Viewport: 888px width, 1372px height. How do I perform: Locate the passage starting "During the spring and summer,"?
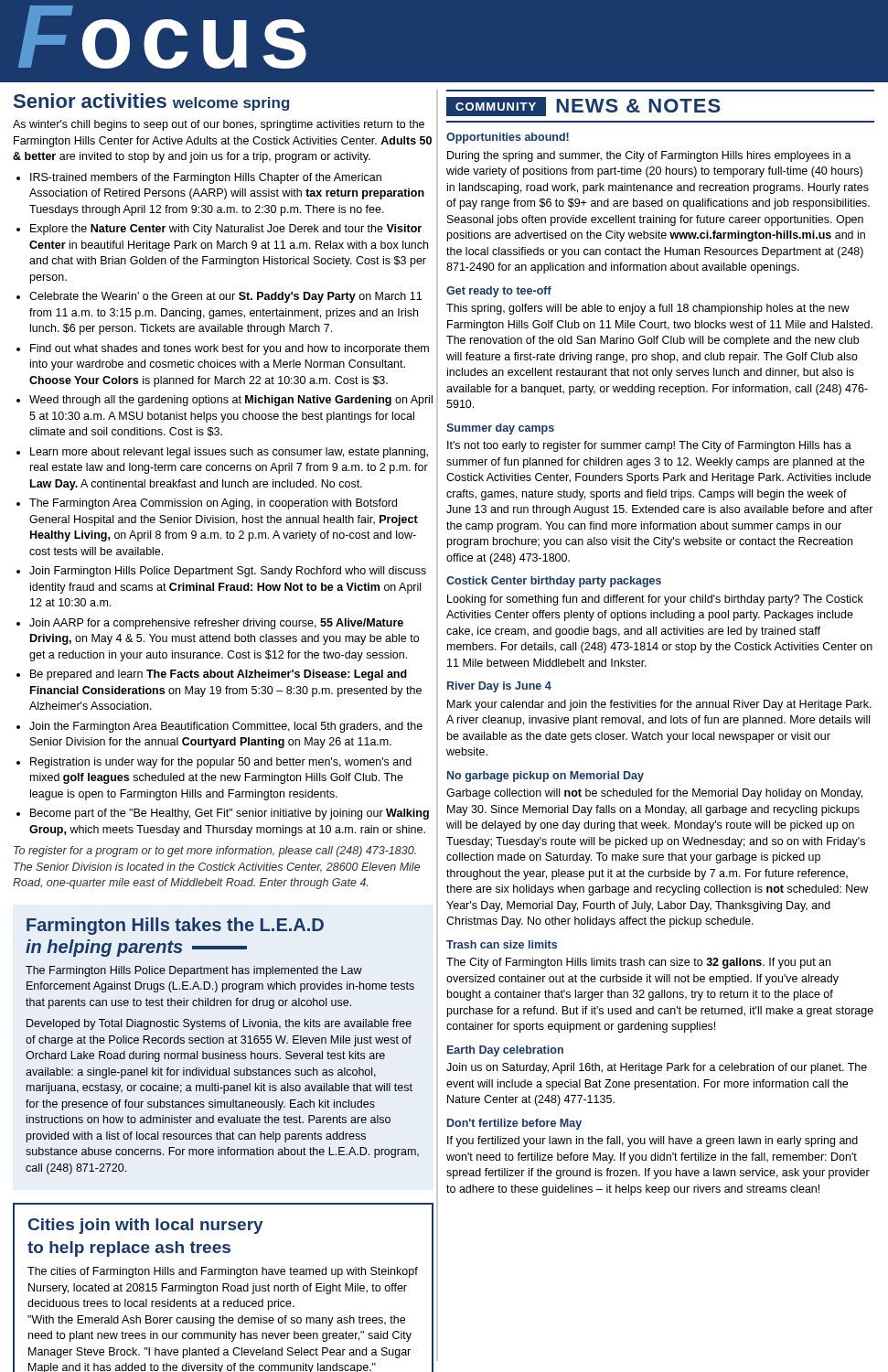coord(660,212)
